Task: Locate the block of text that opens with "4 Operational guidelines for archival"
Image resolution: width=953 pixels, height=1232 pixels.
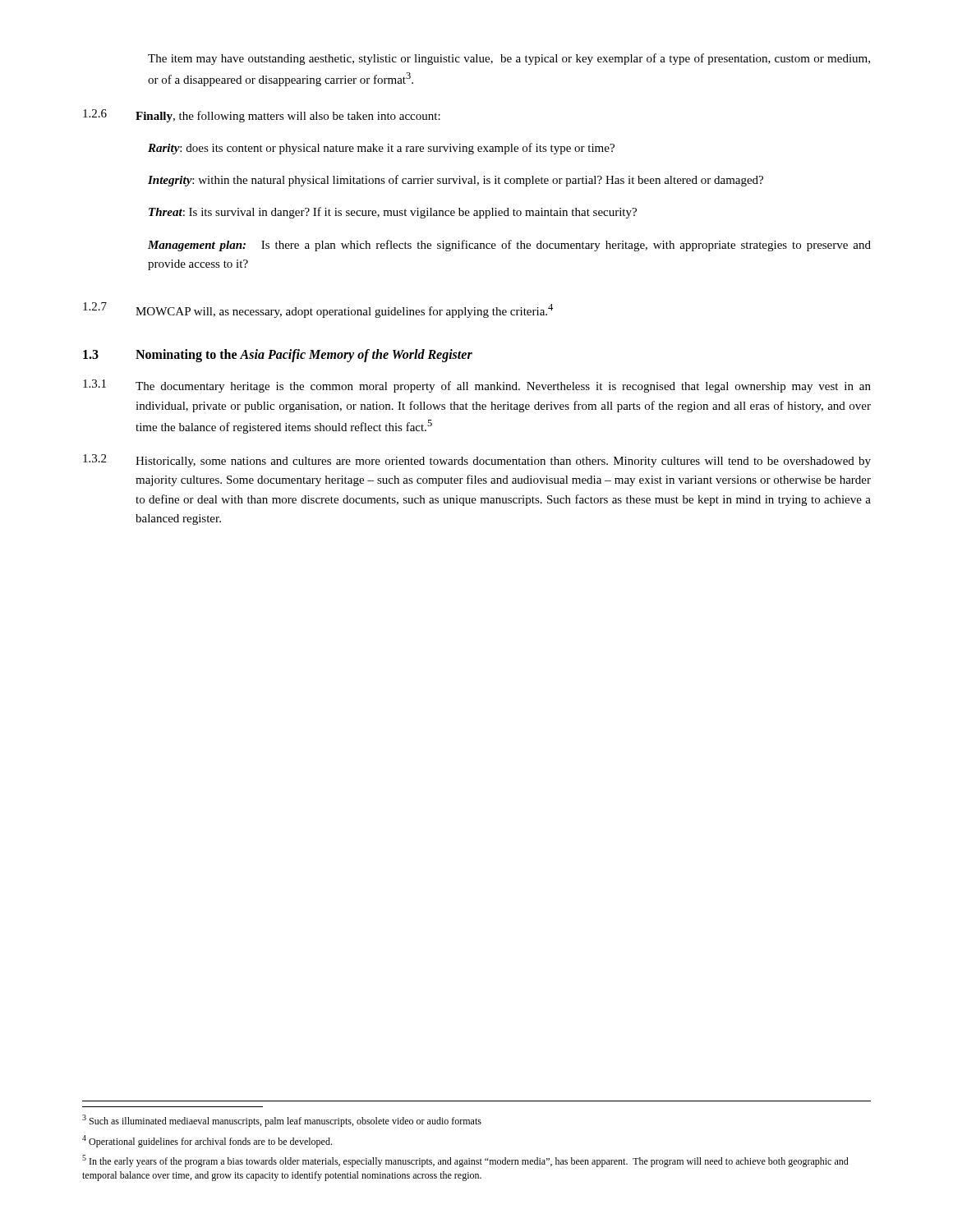Action: point(207,1140)
